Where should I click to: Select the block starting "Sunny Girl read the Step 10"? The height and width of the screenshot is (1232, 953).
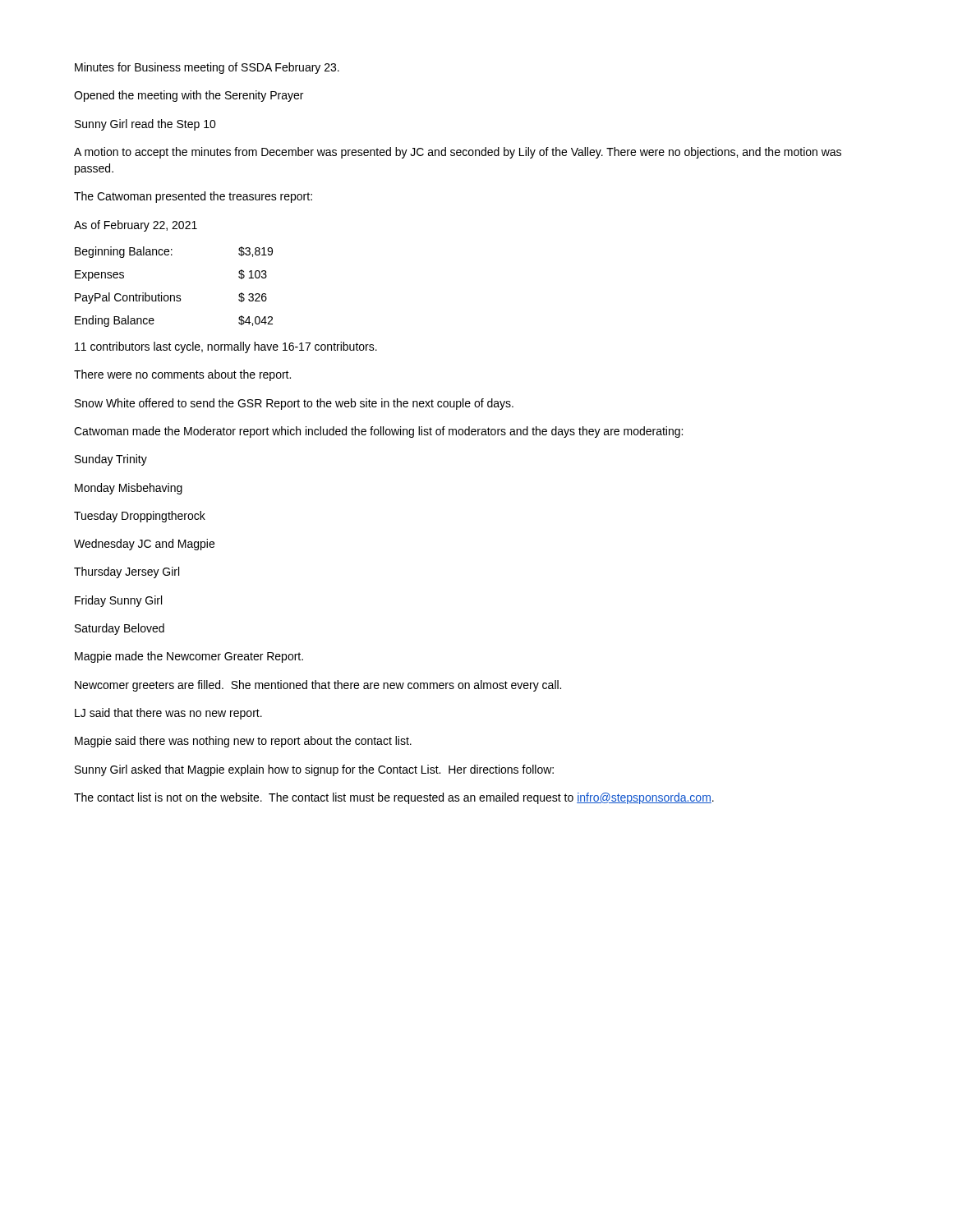[145, 124]
